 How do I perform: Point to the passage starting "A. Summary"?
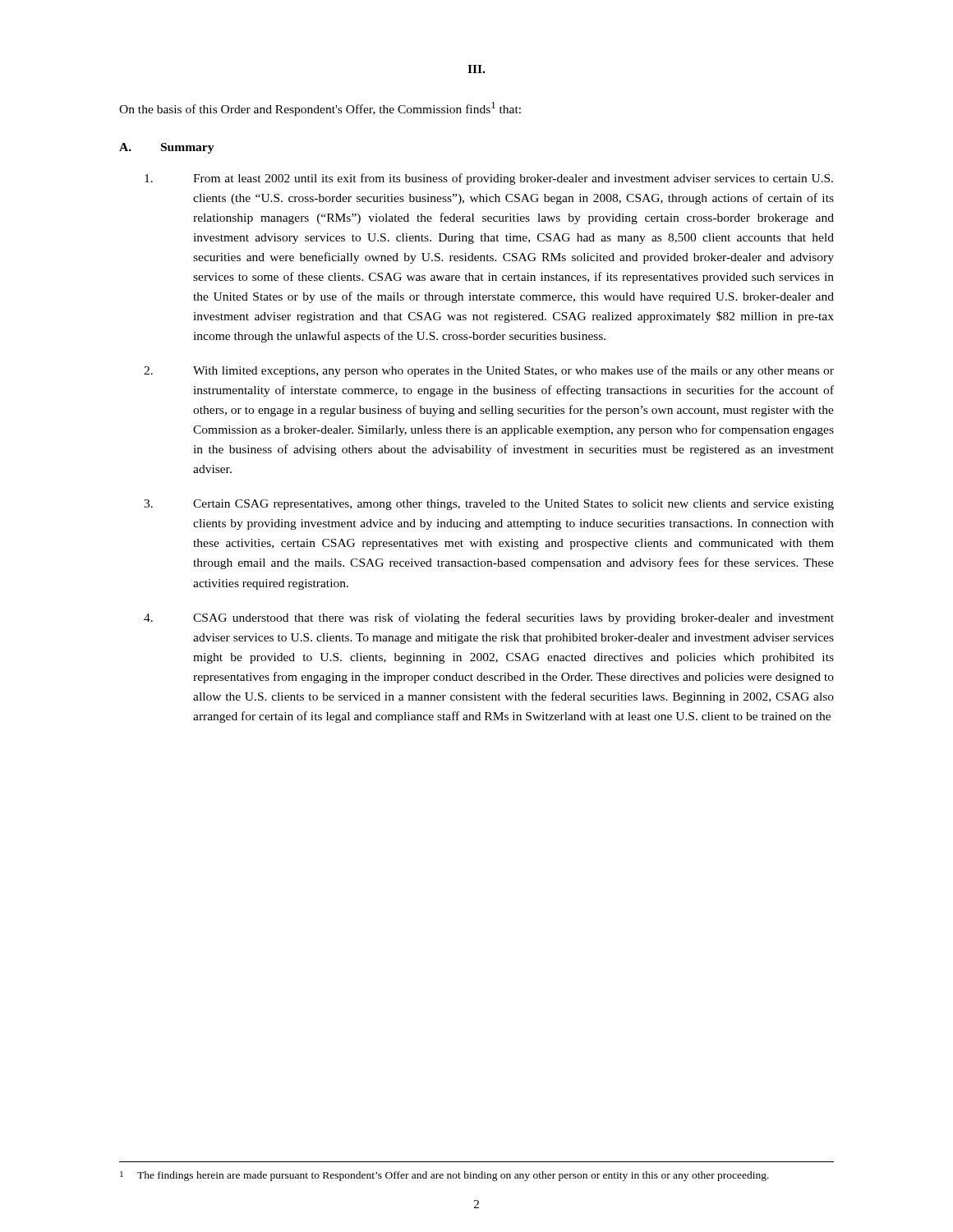coord(167,147)
